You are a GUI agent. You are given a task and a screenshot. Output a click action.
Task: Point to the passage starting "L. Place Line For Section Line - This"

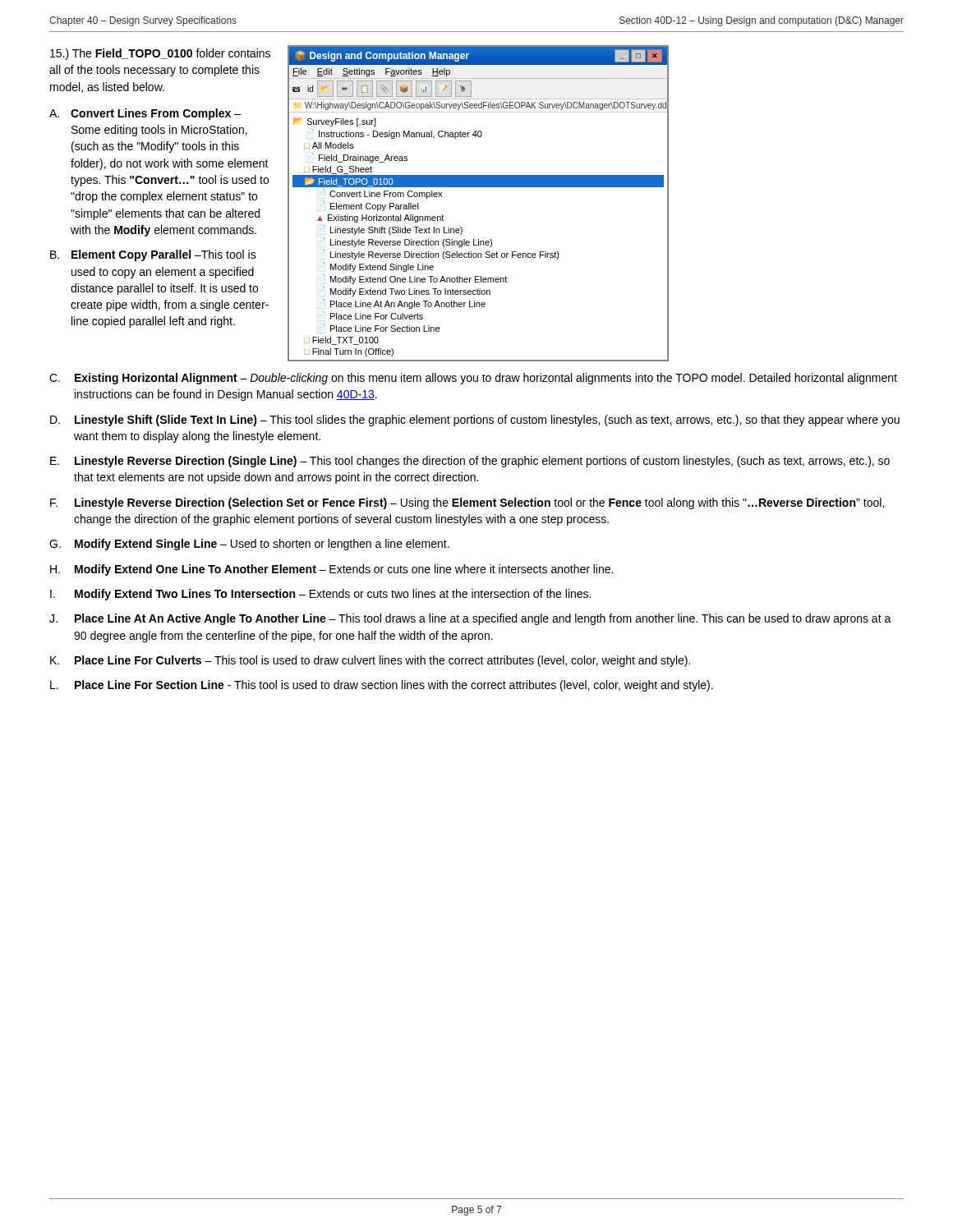(x=476, y=685)
